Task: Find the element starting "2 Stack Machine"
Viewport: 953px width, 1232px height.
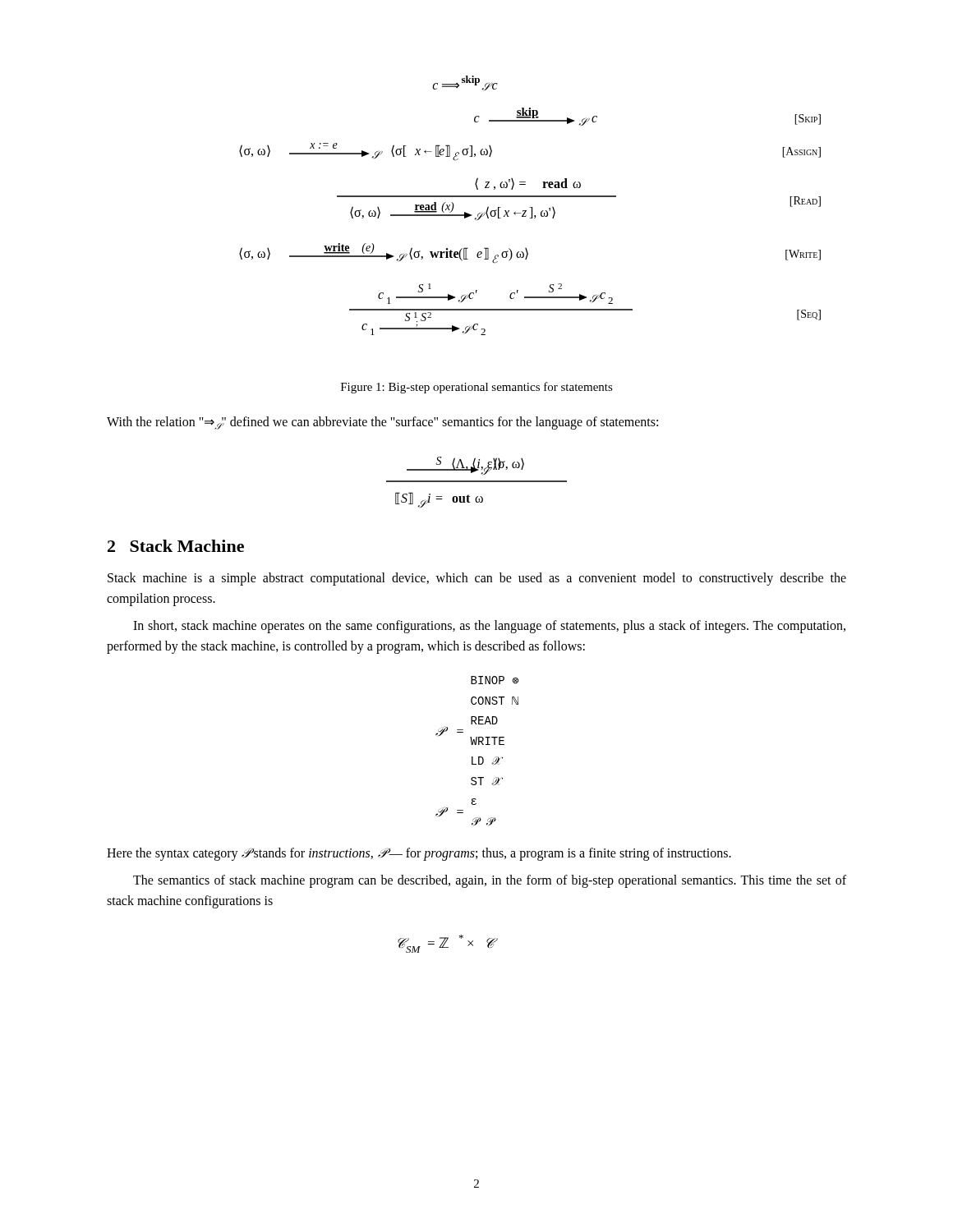Action: (176, 546)
